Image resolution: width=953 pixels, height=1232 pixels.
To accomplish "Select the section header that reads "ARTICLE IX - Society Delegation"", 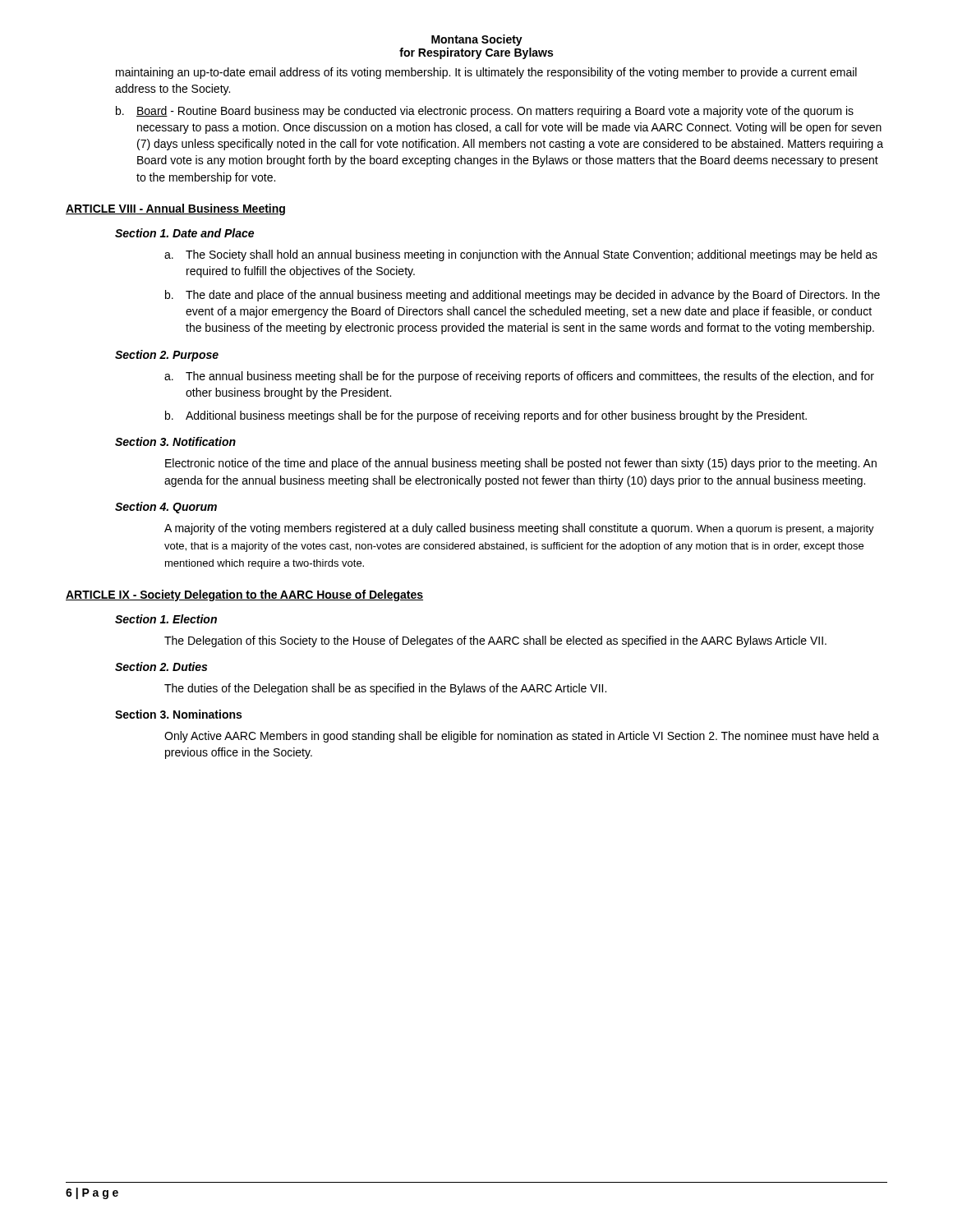I will point(244,594).
